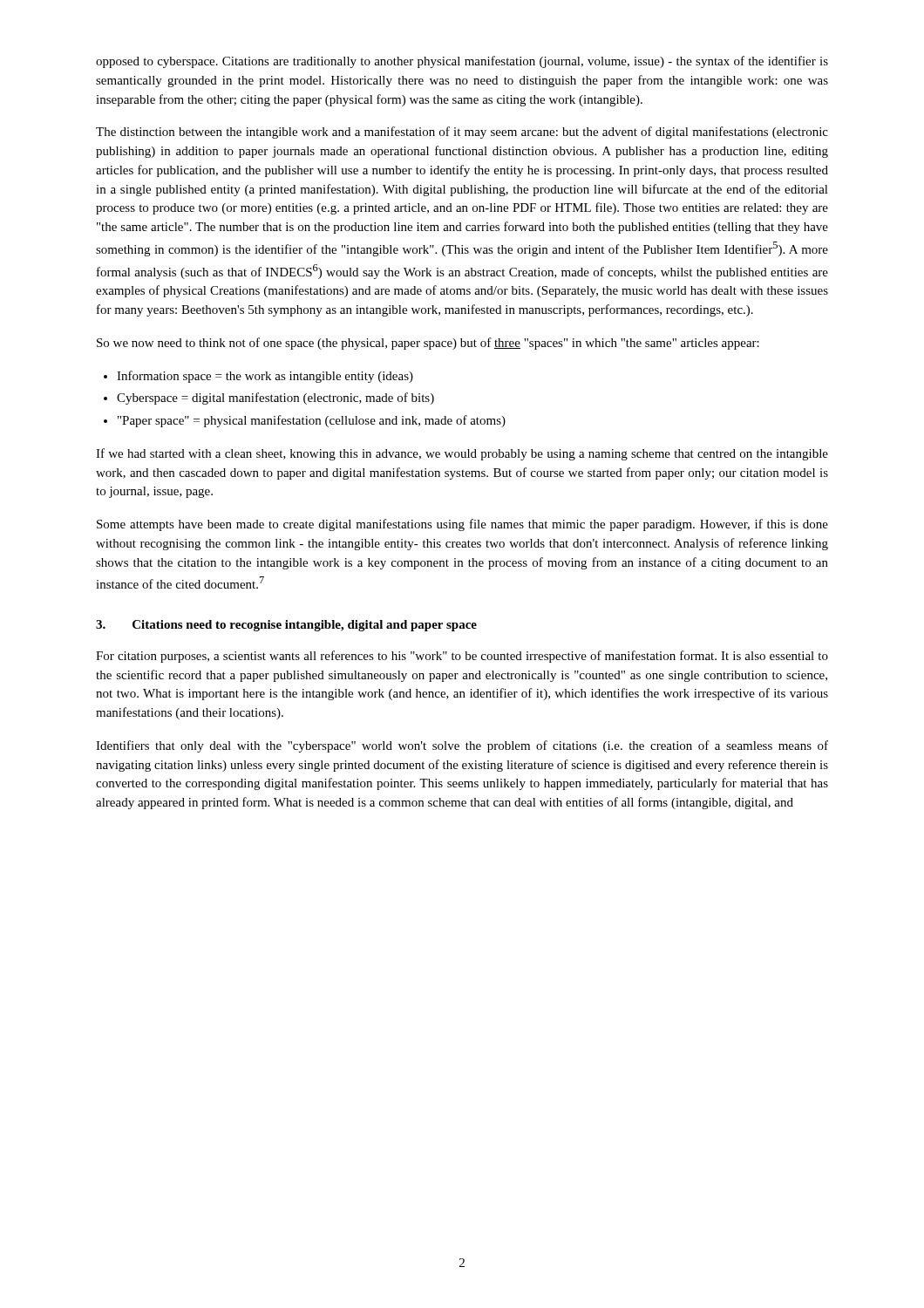Navigate to the element starting "The distinction between the intangible work and"
The image size is (924, 1308).
462,222
